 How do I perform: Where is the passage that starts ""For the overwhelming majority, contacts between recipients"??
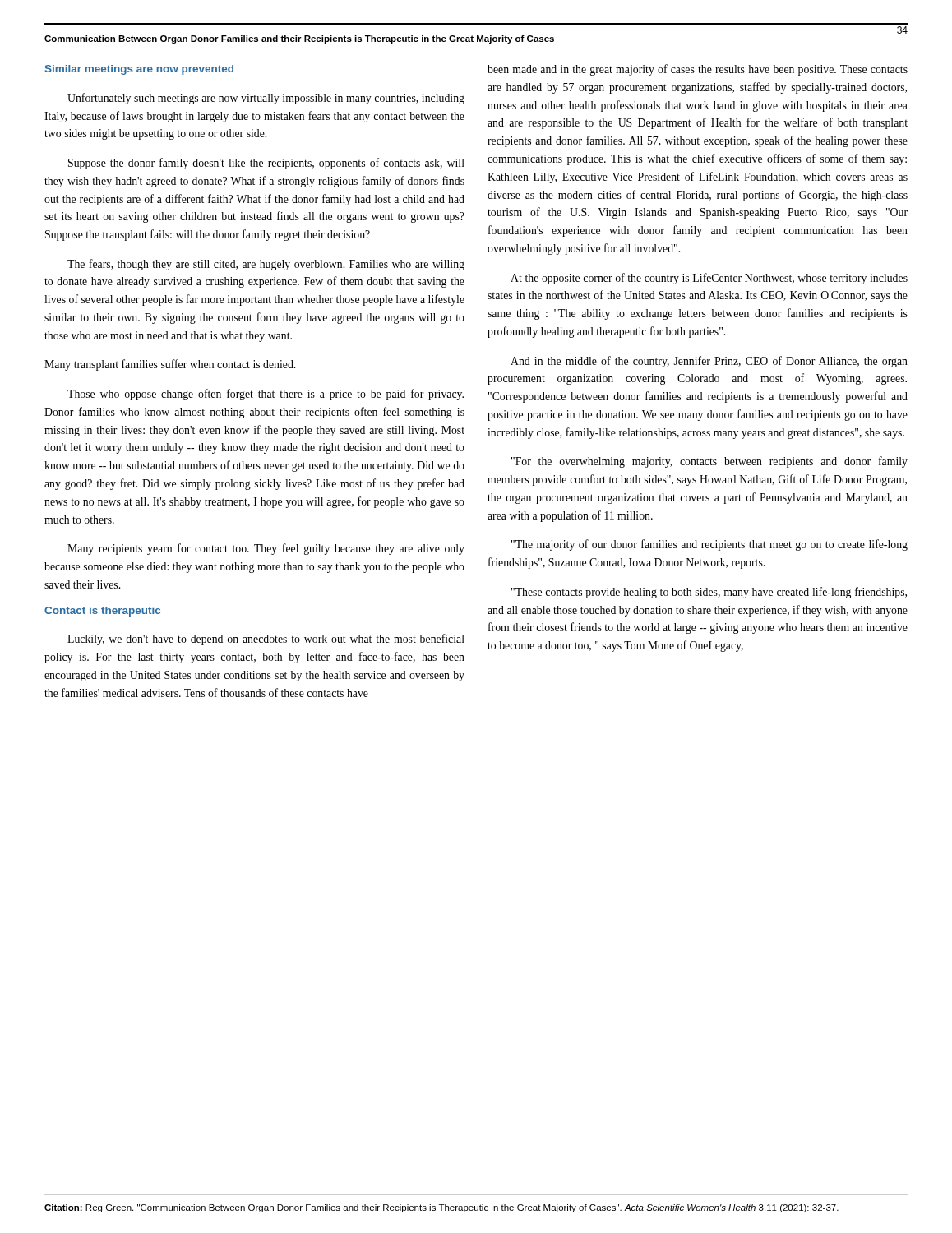pyautogui.click(x=698, y=489)
